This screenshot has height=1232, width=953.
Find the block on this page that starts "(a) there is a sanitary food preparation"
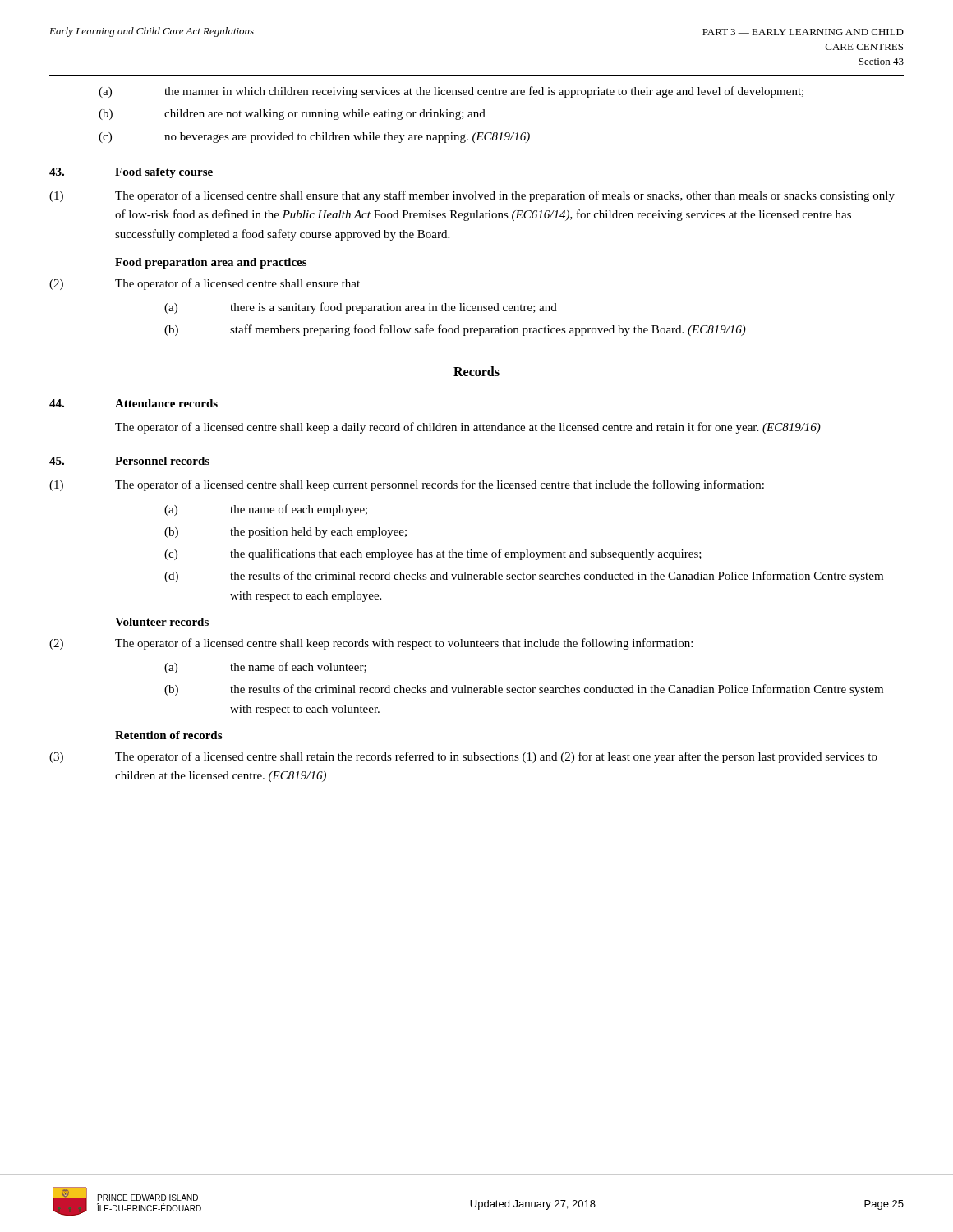[476, 308]
